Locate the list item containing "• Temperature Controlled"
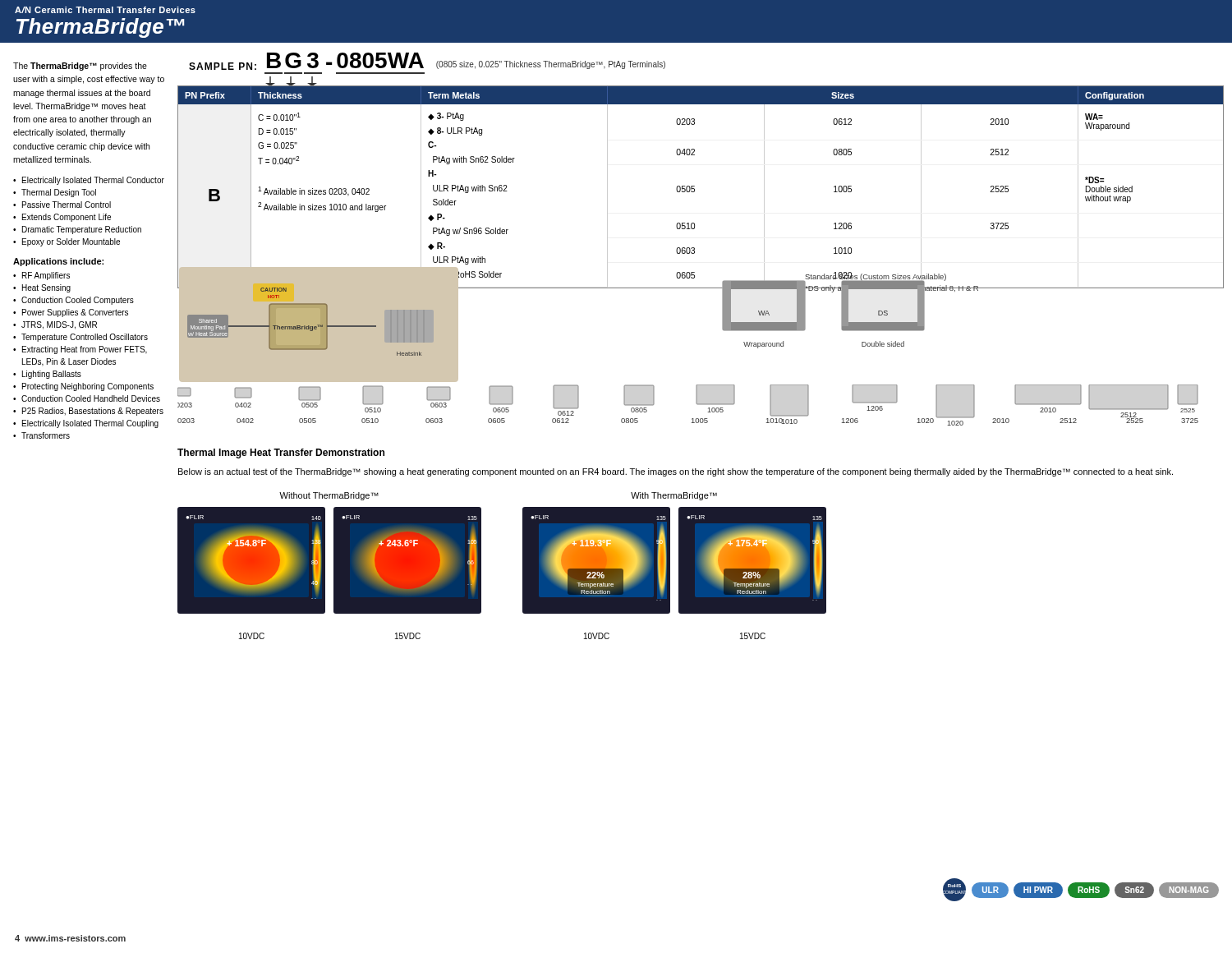 click(81, 337)
